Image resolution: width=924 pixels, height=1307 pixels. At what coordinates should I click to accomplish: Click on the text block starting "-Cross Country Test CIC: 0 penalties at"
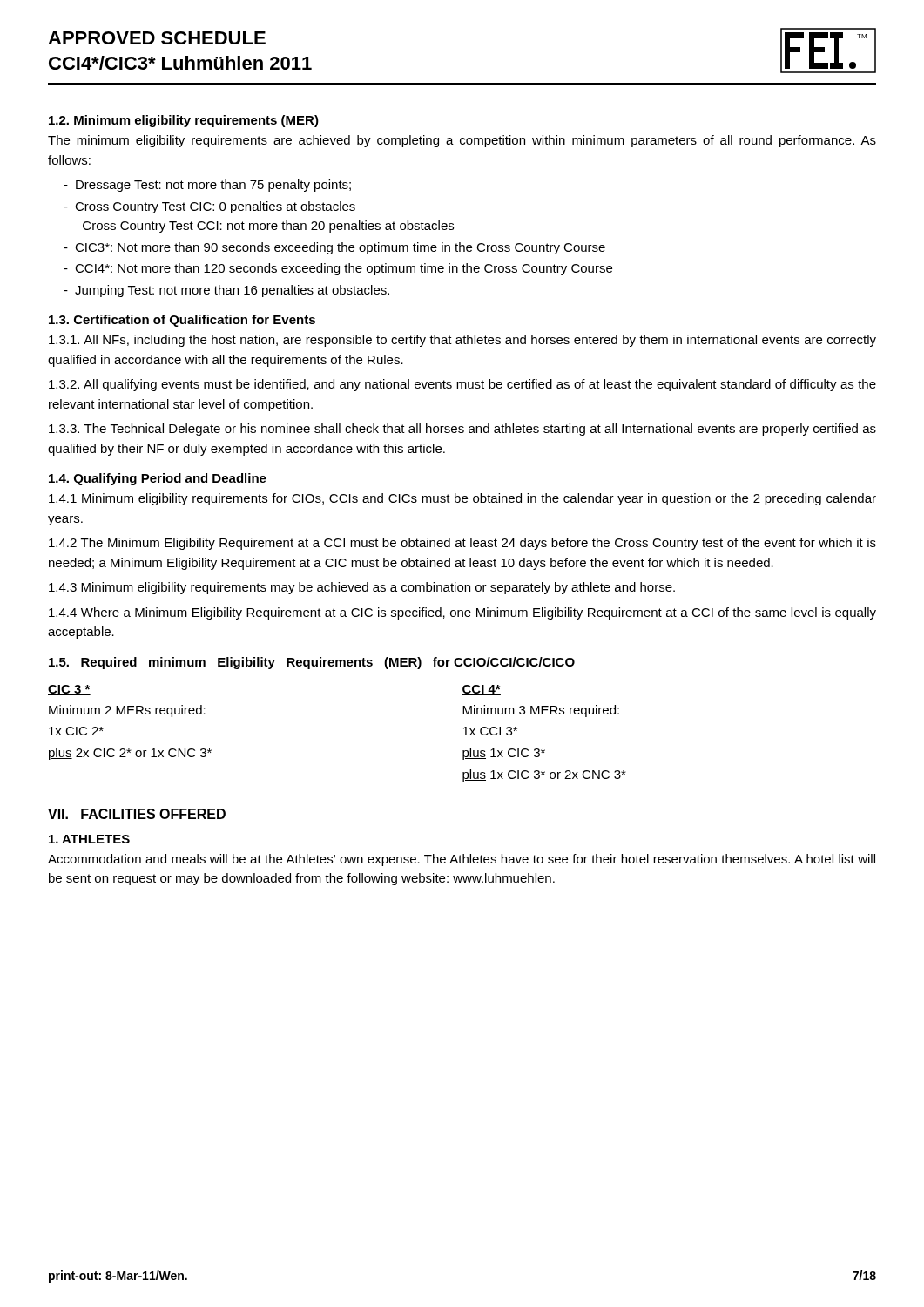259,216
